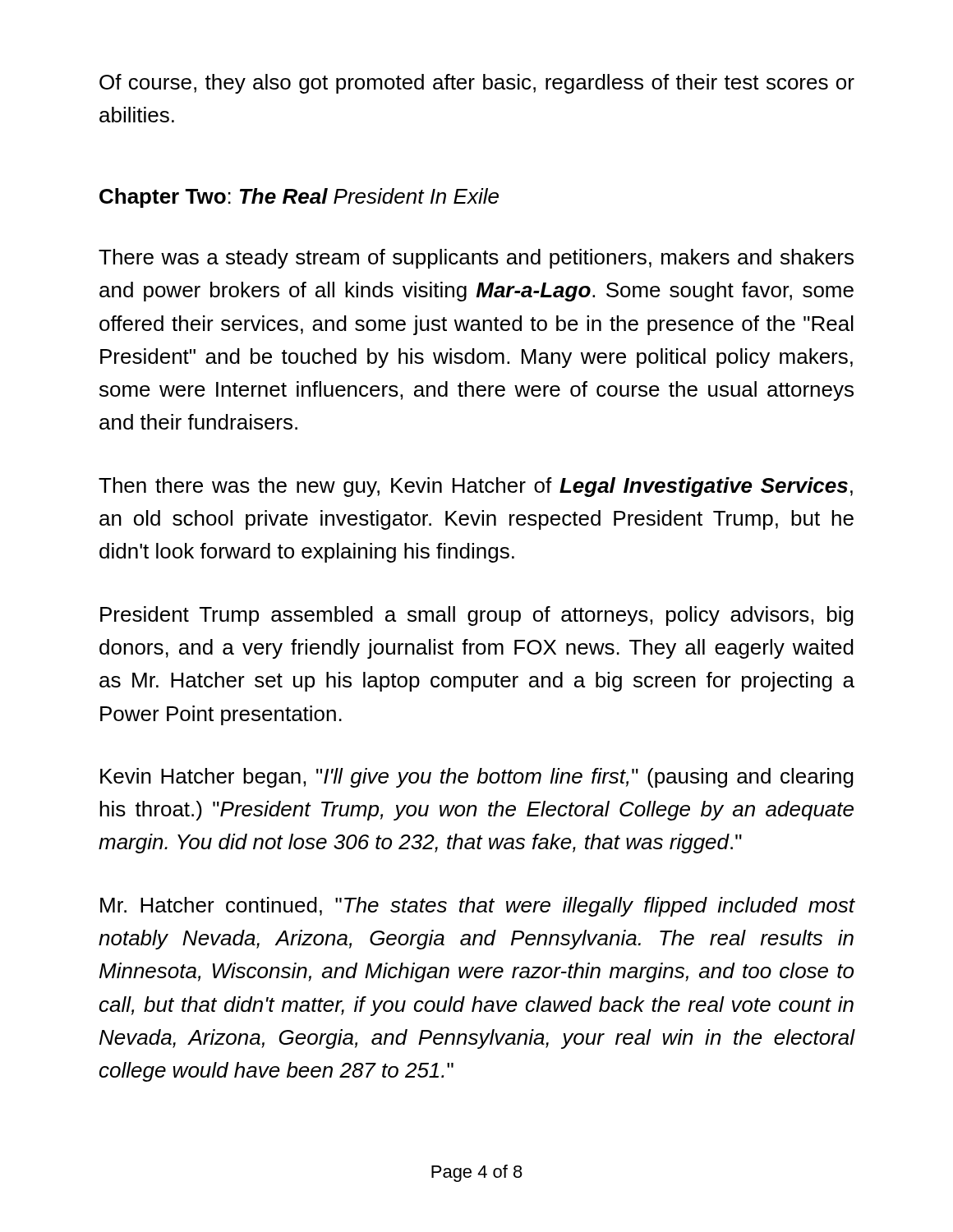Where is the passage that starts "Of course, they also got promoted after"?
This screenshot has width=953, height=1232.
[476, 99]
